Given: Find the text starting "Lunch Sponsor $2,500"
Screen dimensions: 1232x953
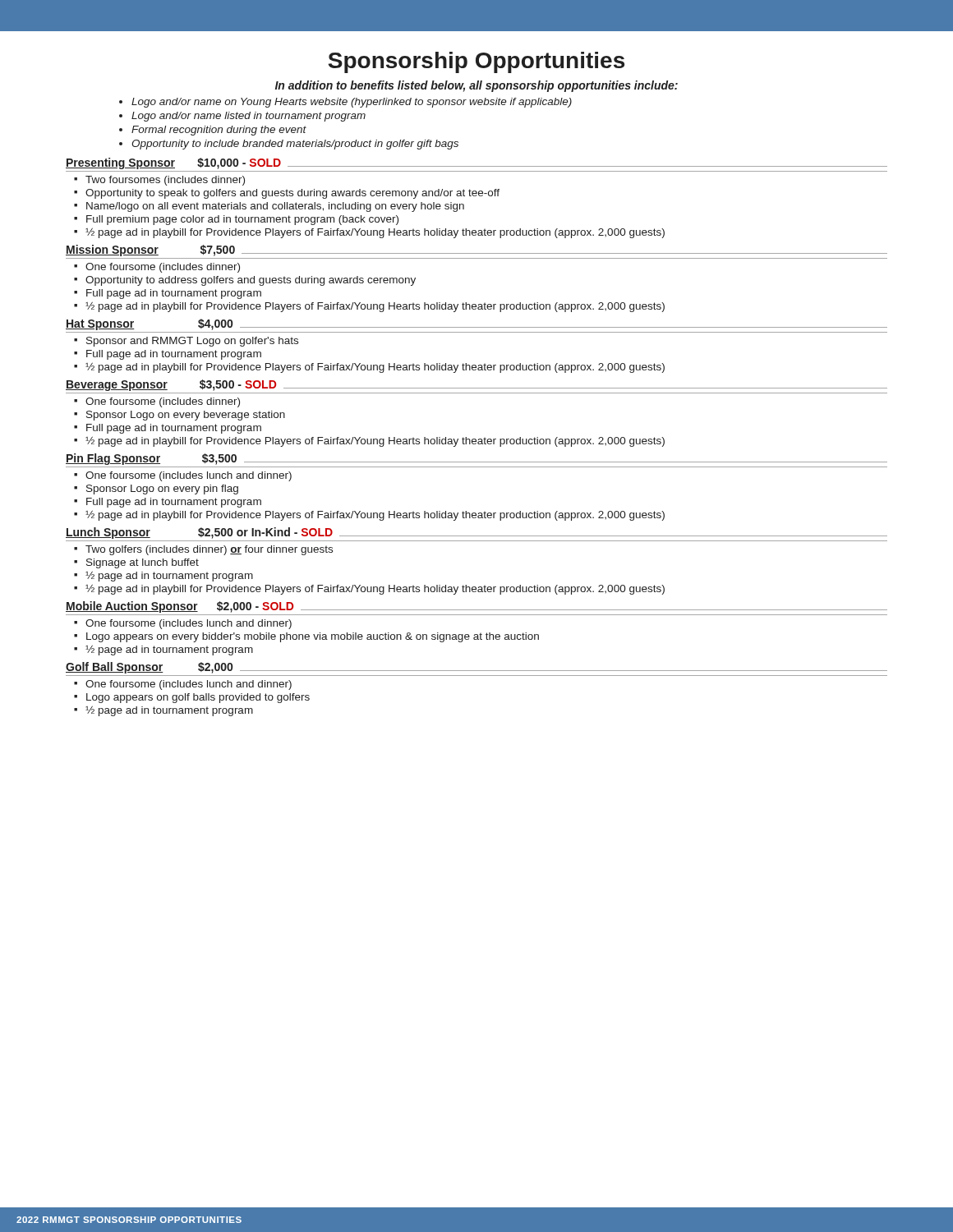Looking at the screenshot, I should point(476,533).
